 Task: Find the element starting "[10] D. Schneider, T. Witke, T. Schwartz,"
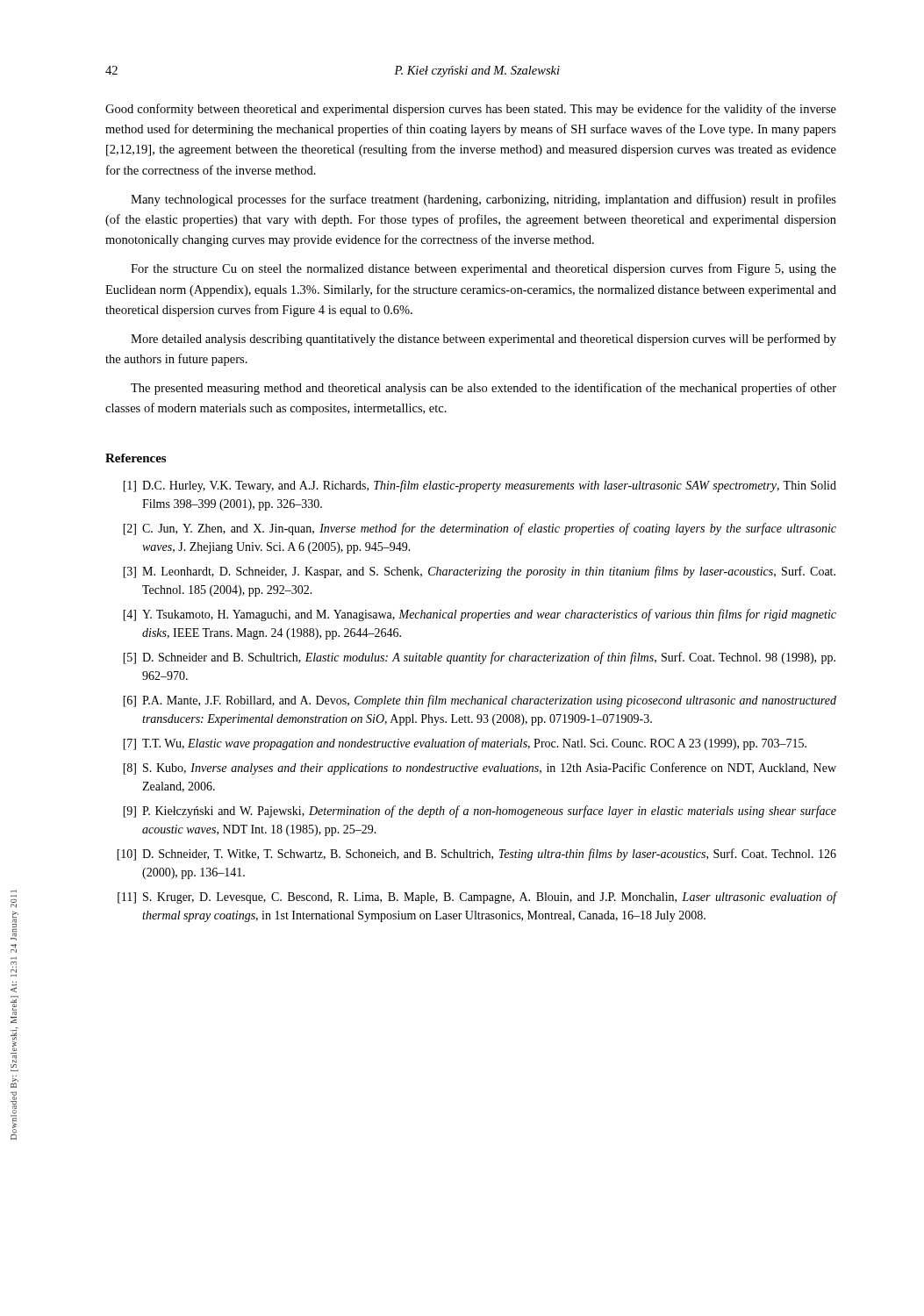pos(471,863)
